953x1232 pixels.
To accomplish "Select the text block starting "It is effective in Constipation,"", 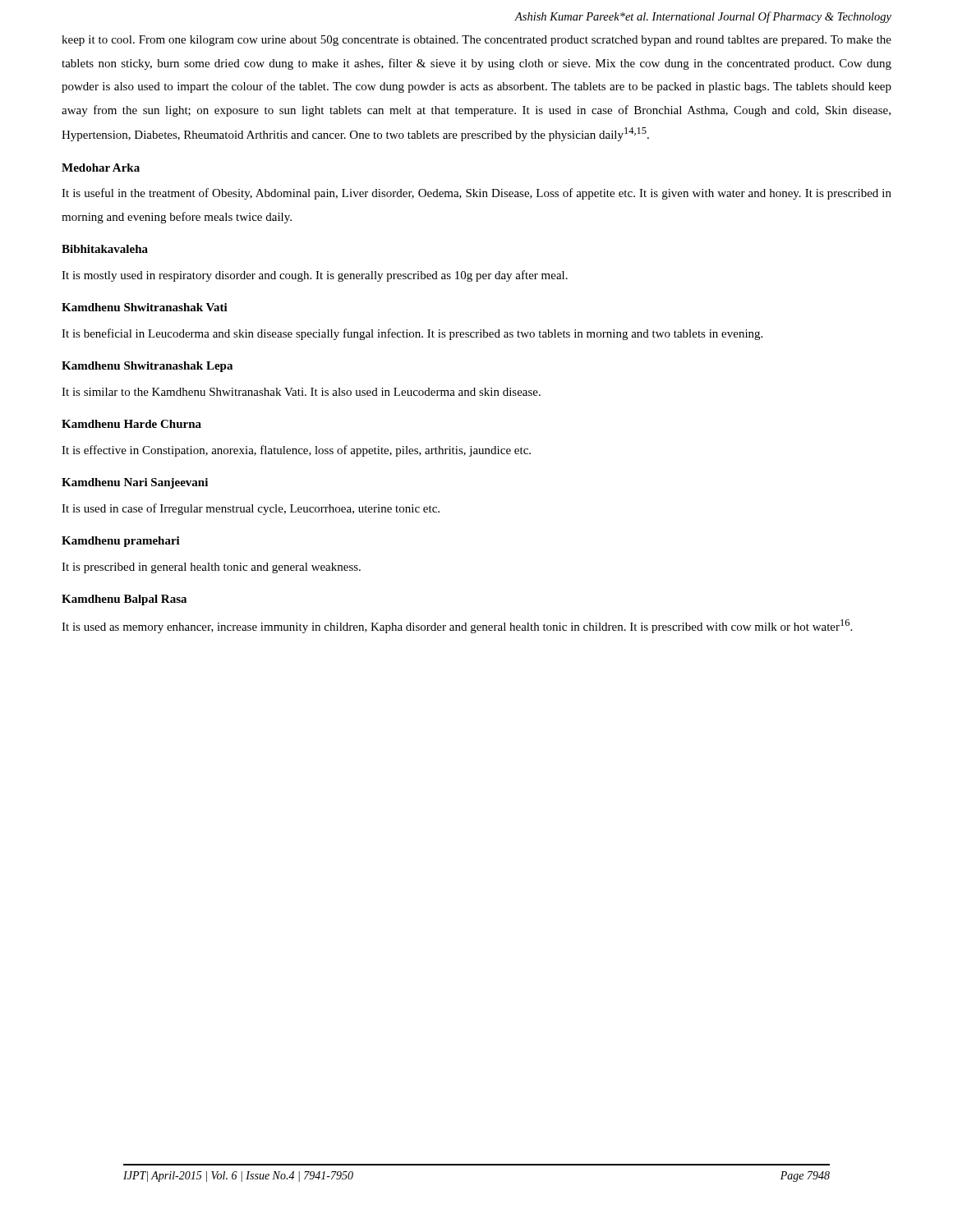I will pyautogui.click(x=297, y=450).
